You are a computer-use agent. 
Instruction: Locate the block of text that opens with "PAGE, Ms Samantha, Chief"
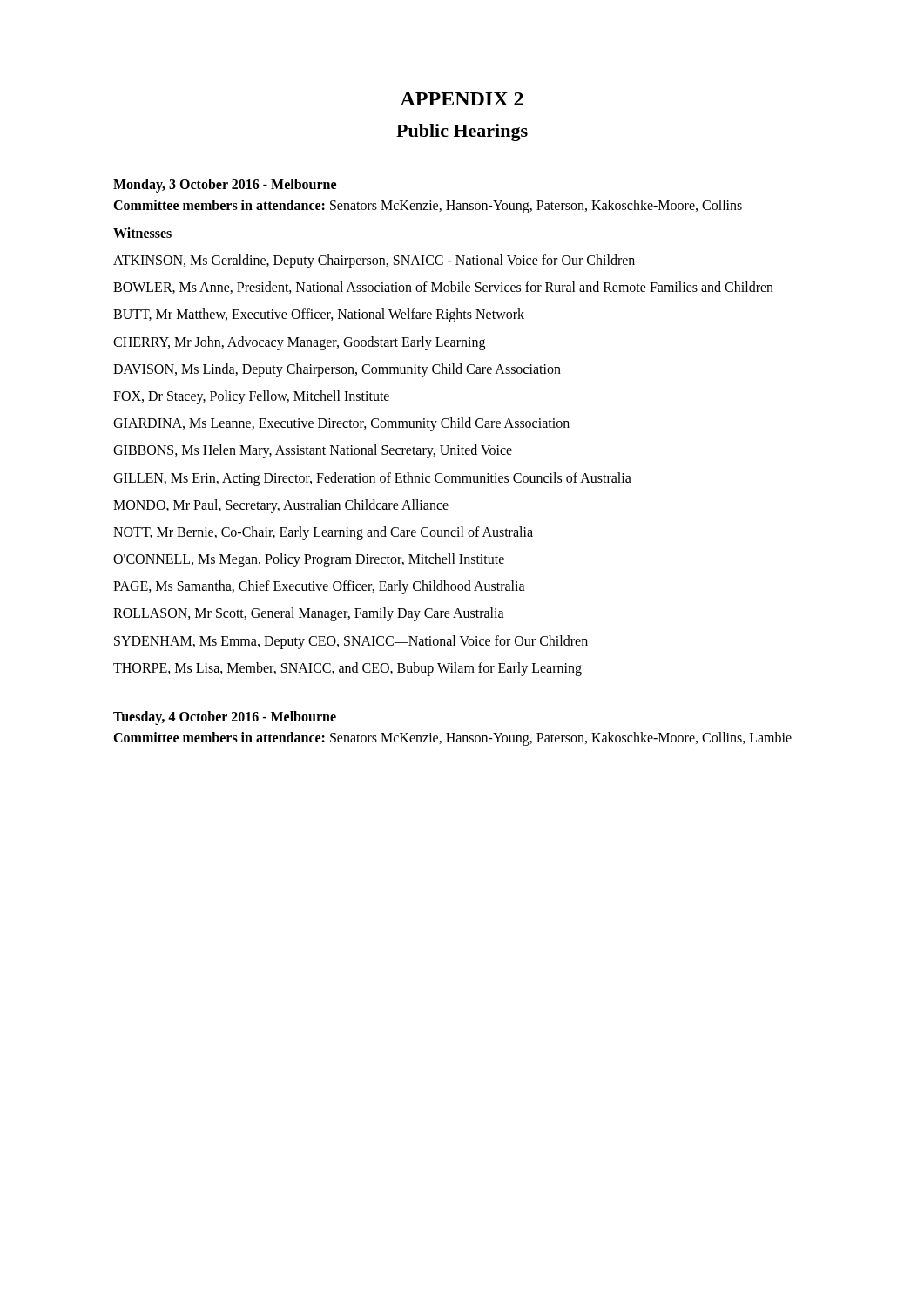click(x=319, y=586)
